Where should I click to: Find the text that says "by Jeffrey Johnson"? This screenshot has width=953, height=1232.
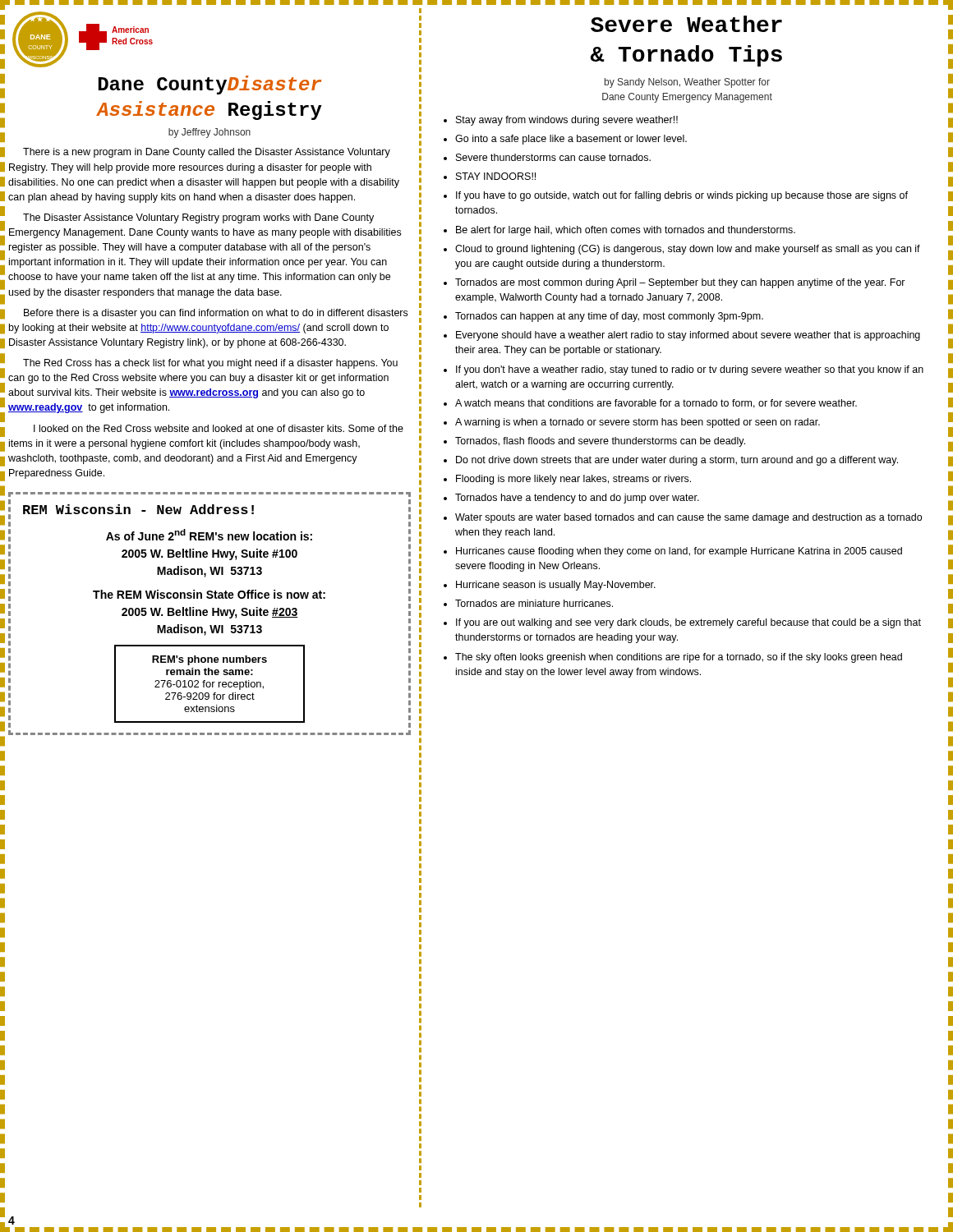click(209, 133)
